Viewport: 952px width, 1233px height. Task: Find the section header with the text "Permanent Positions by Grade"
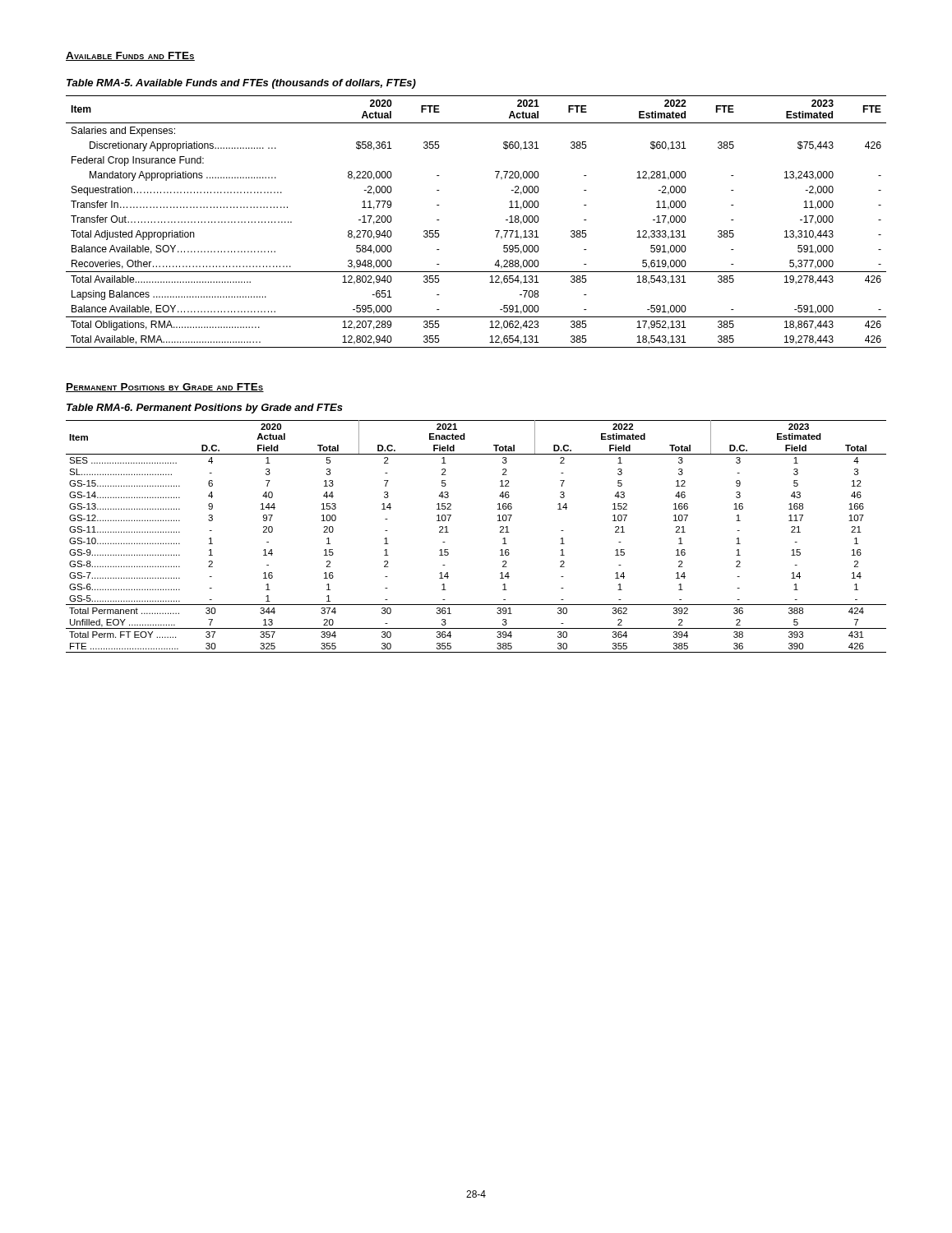coord(165,387)
